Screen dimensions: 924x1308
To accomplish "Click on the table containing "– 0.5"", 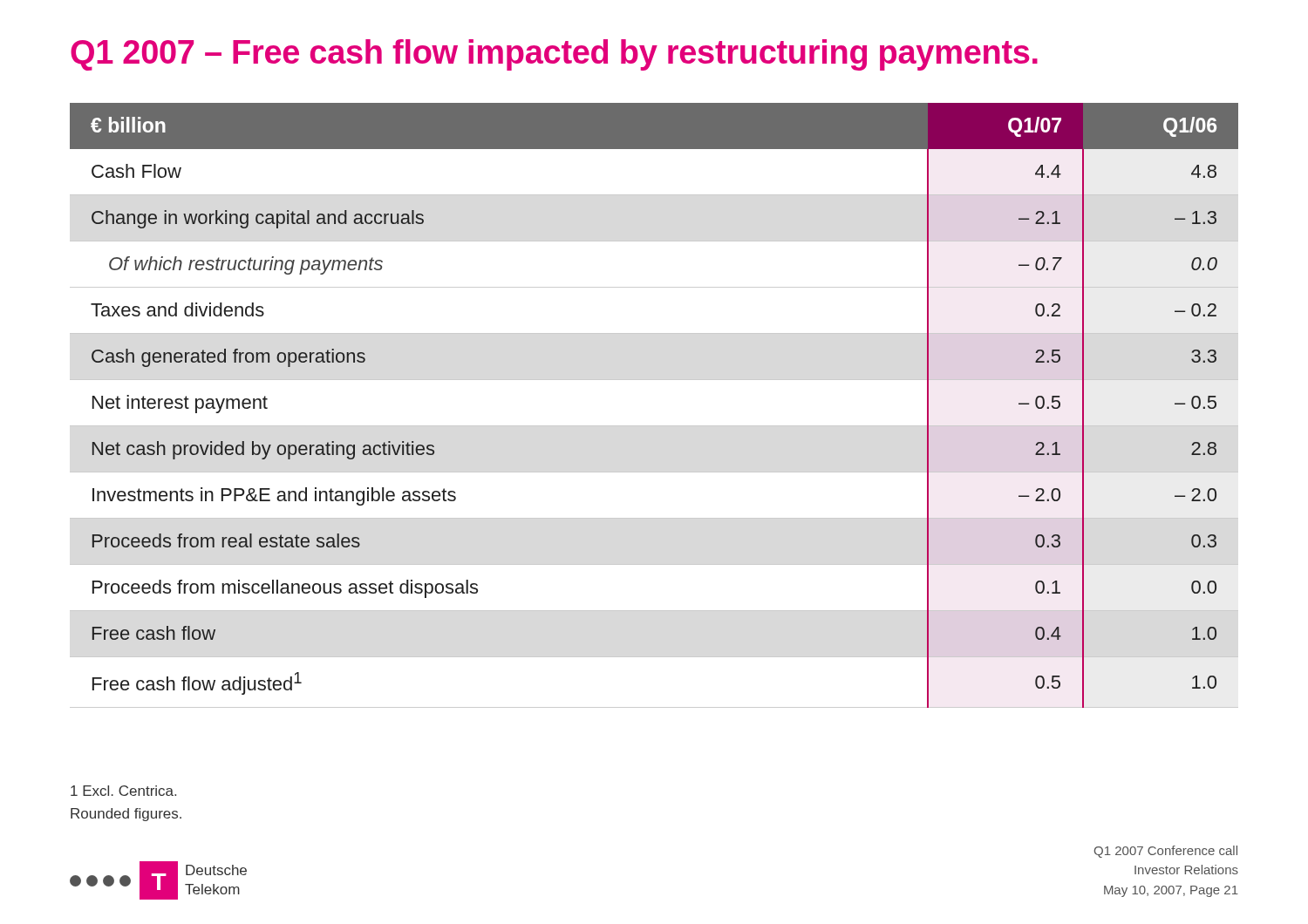I will point(654,405).
